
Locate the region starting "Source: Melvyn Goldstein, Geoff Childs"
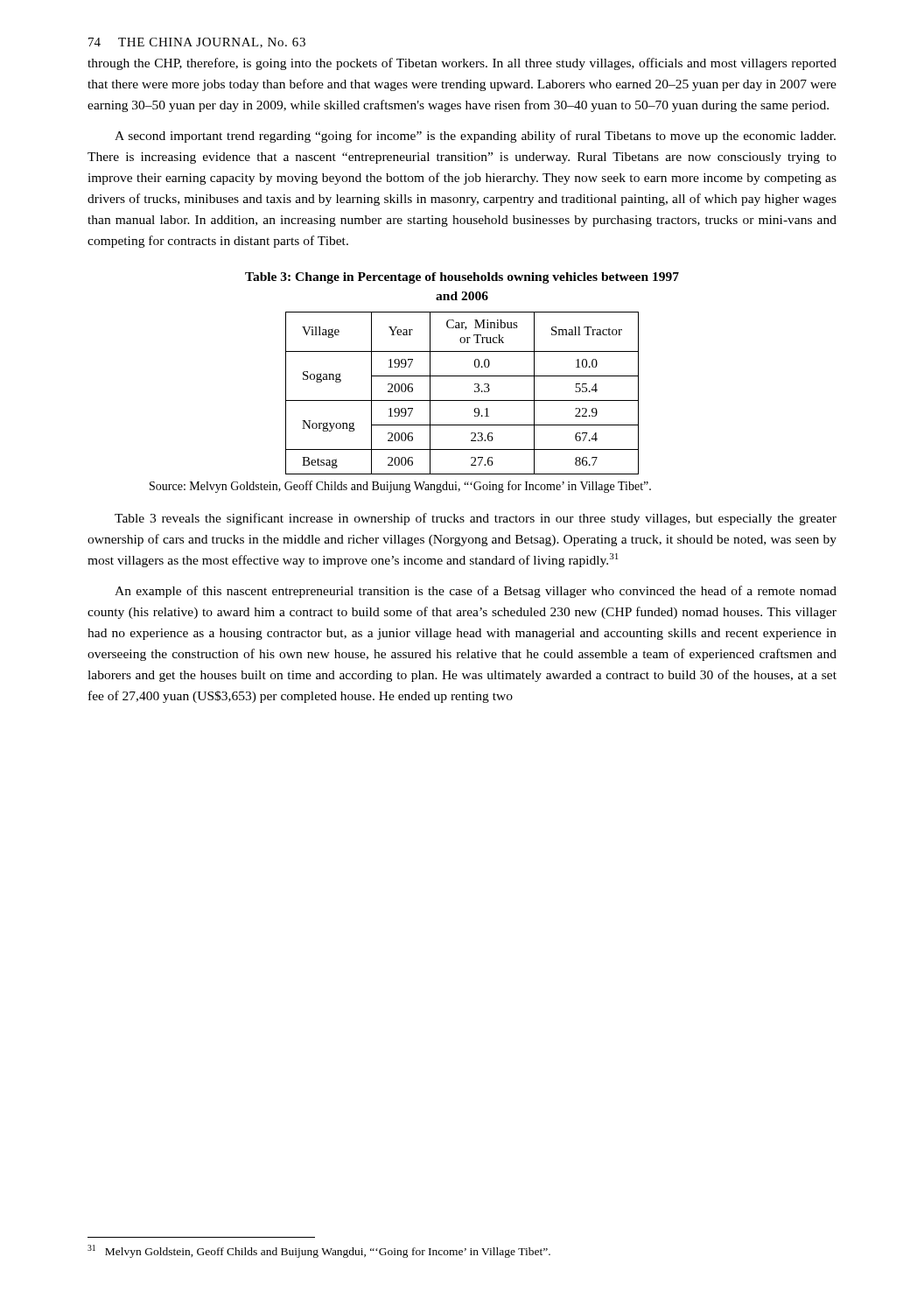tap(400, 486)
